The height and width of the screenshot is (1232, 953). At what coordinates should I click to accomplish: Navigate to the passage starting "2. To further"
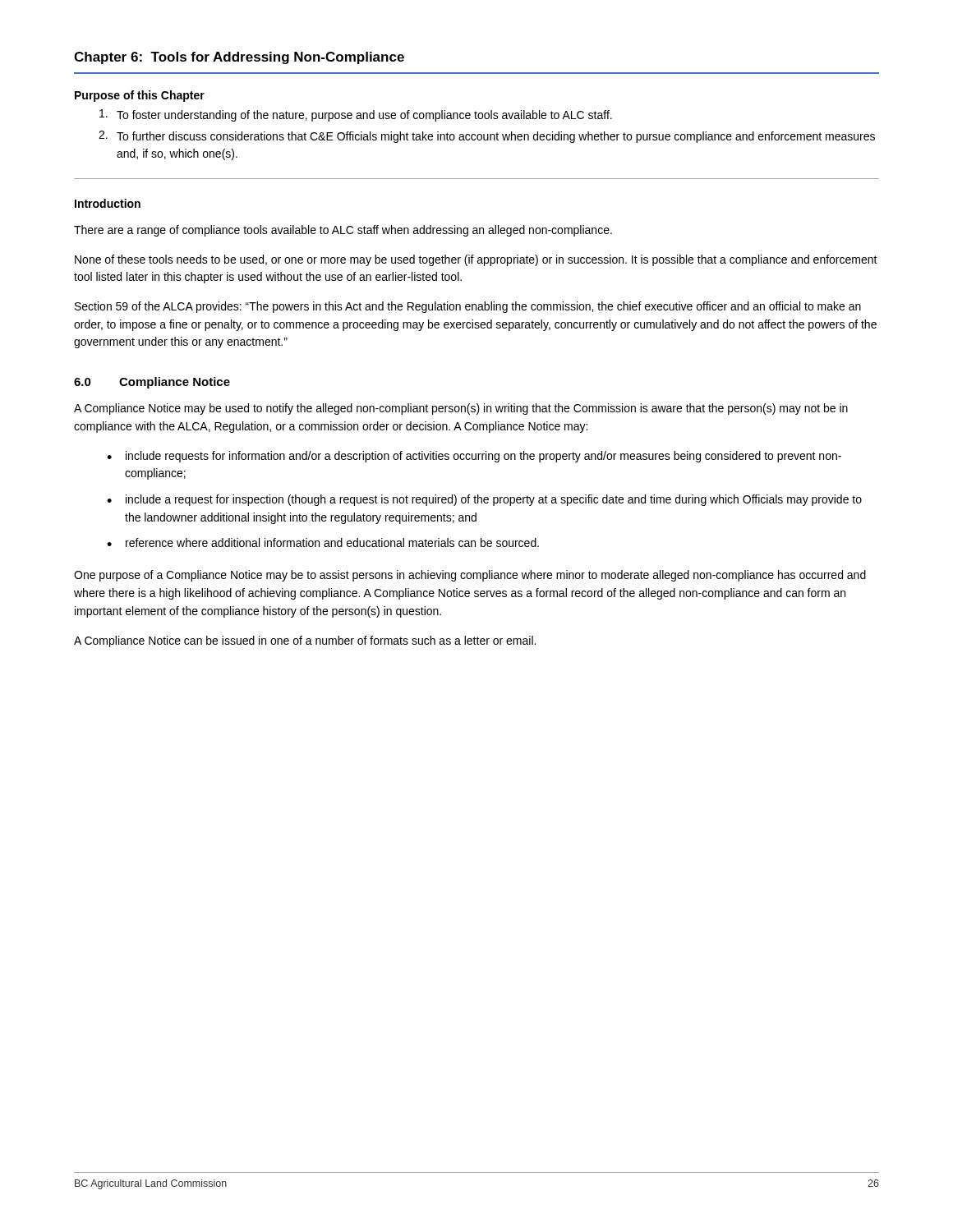point(476,145)
